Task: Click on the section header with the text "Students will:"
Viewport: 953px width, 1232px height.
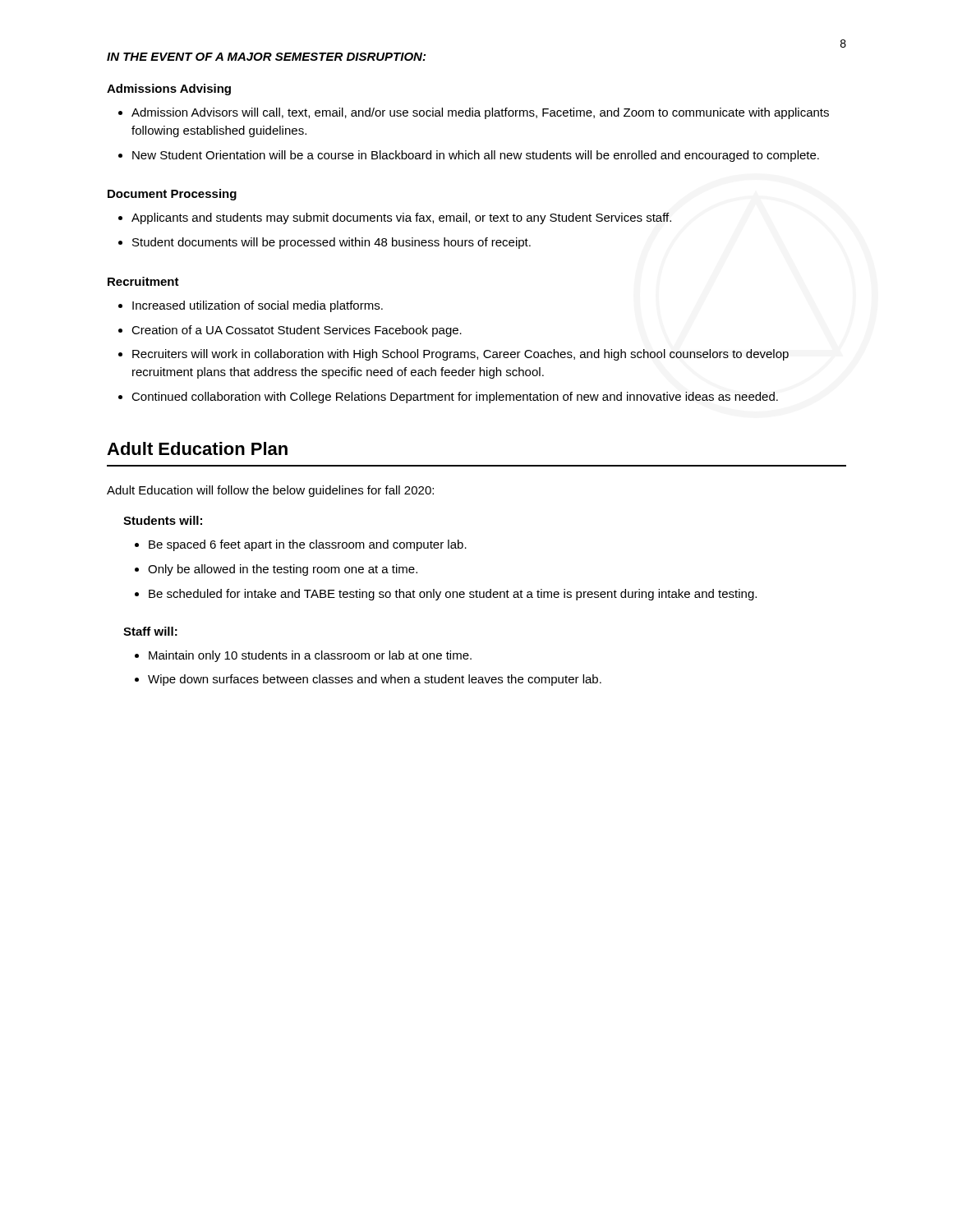Action: [163, 521]
